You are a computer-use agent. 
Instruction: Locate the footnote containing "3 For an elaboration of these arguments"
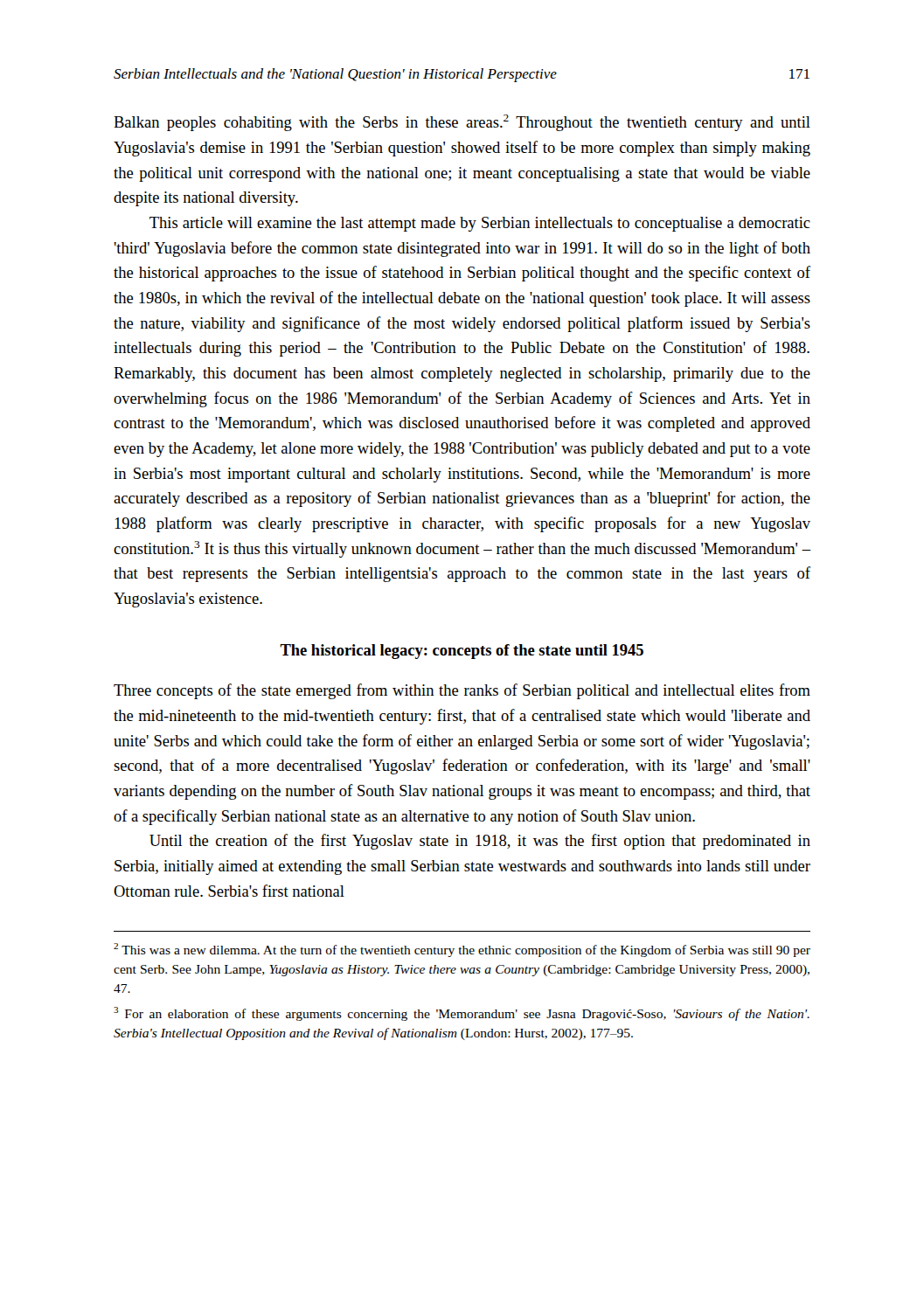(462, 1022)
